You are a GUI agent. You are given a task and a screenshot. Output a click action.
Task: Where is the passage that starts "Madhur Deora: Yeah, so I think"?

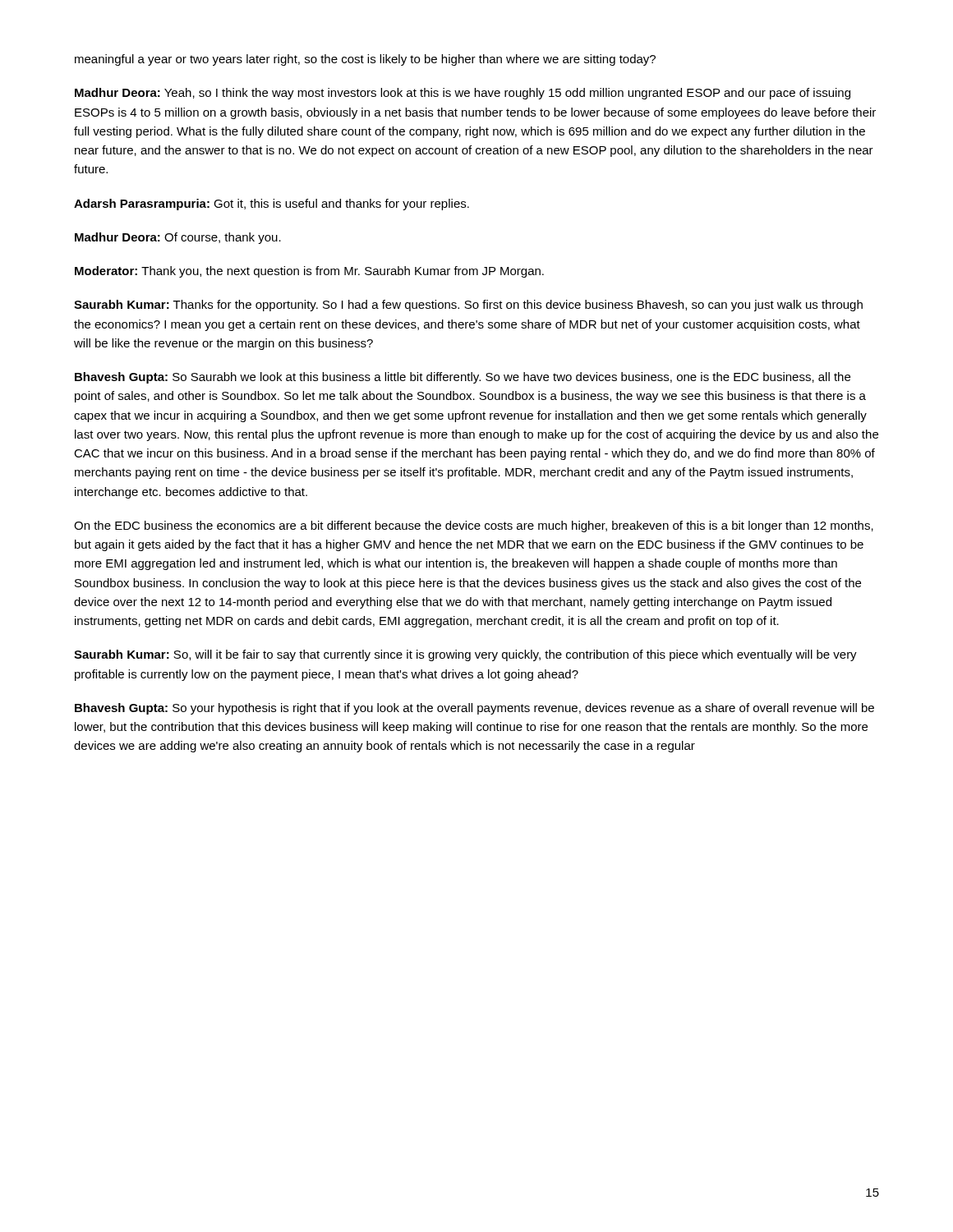(x=475, y=131)
